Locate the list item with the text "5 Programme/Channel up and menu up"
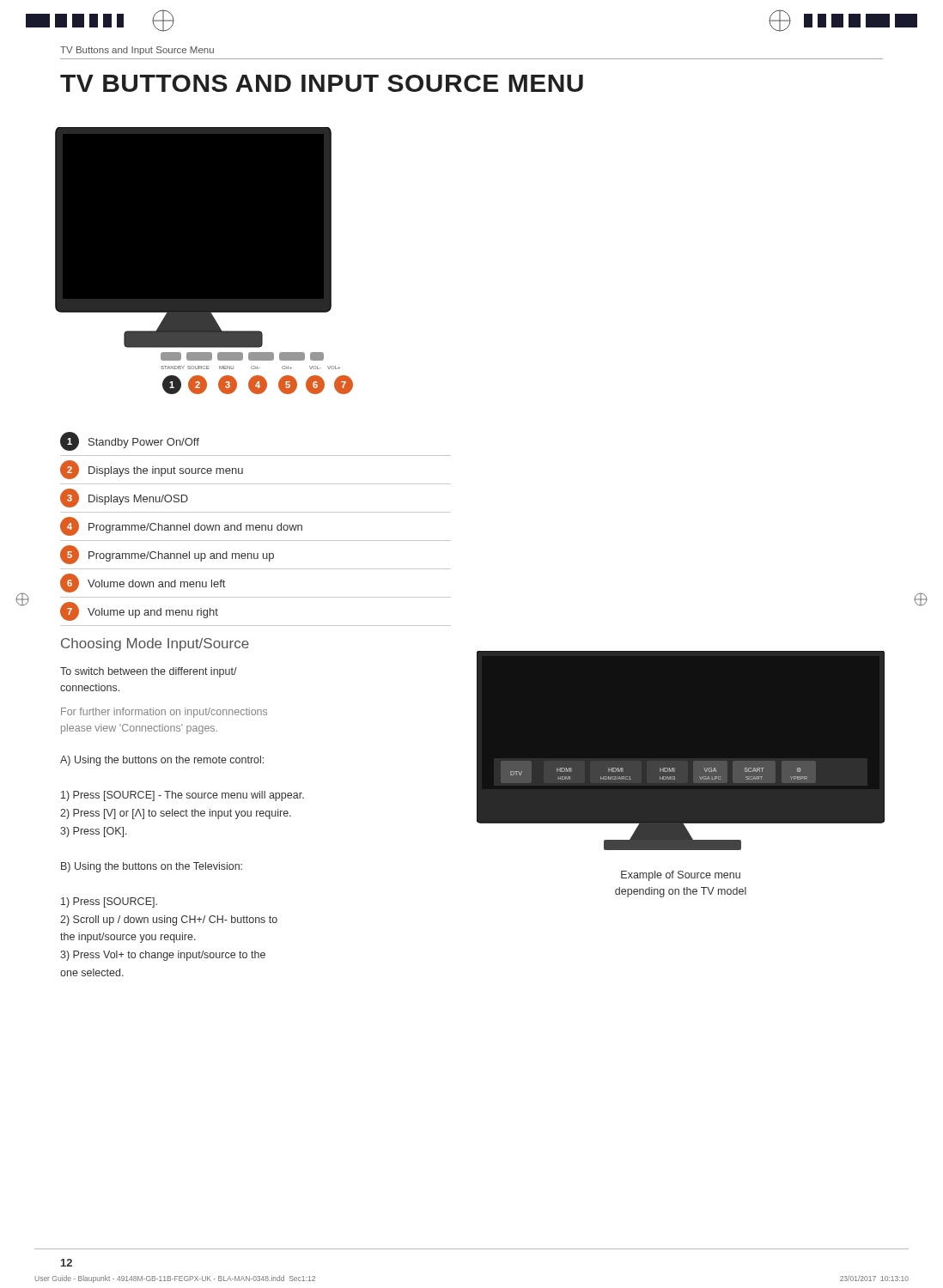This screenshot has width=943, height=1288. coord(167,555)
